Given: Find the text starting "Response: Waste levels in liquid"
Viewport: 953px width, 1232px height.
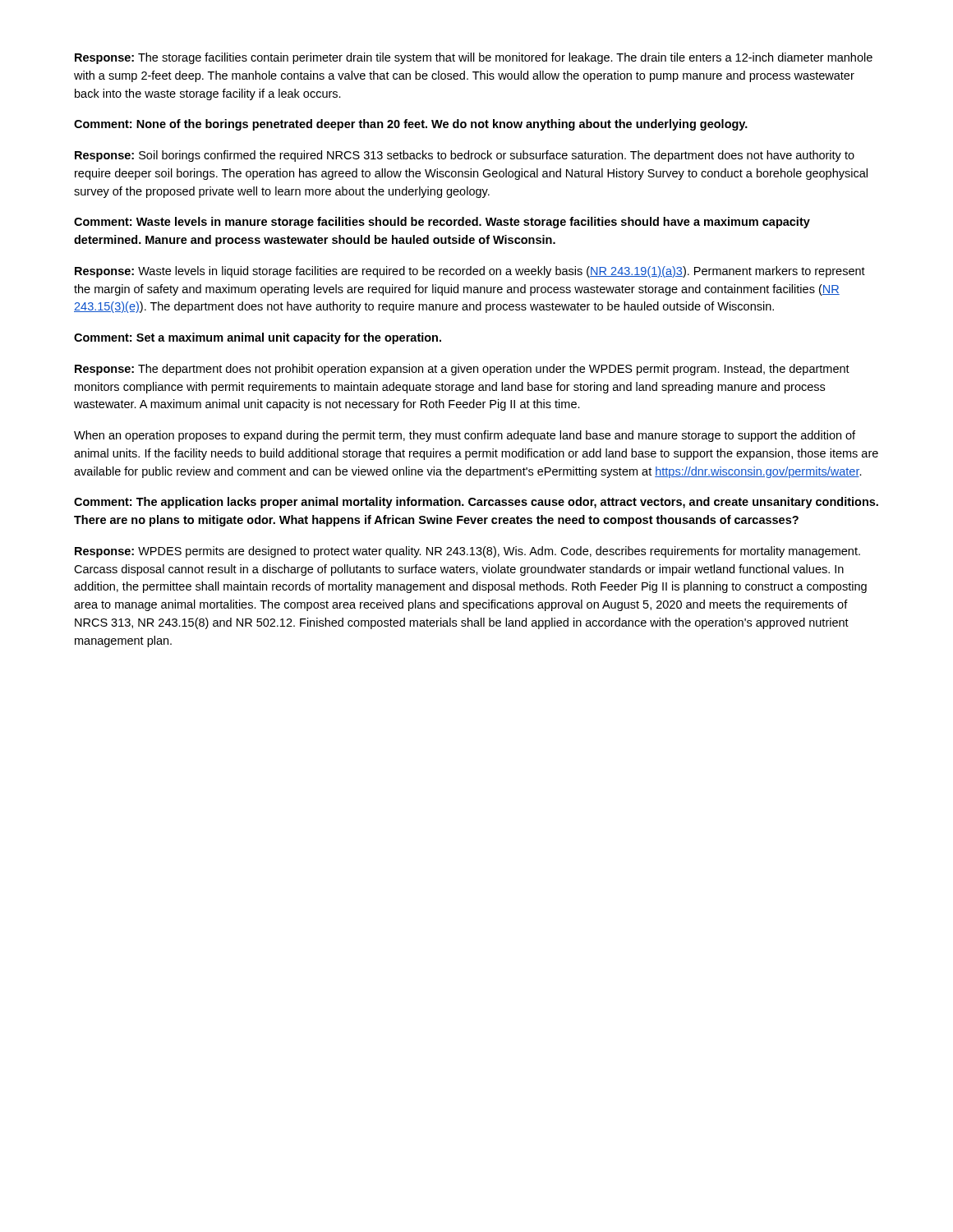Looking at the screenshot, I should 469,289.
